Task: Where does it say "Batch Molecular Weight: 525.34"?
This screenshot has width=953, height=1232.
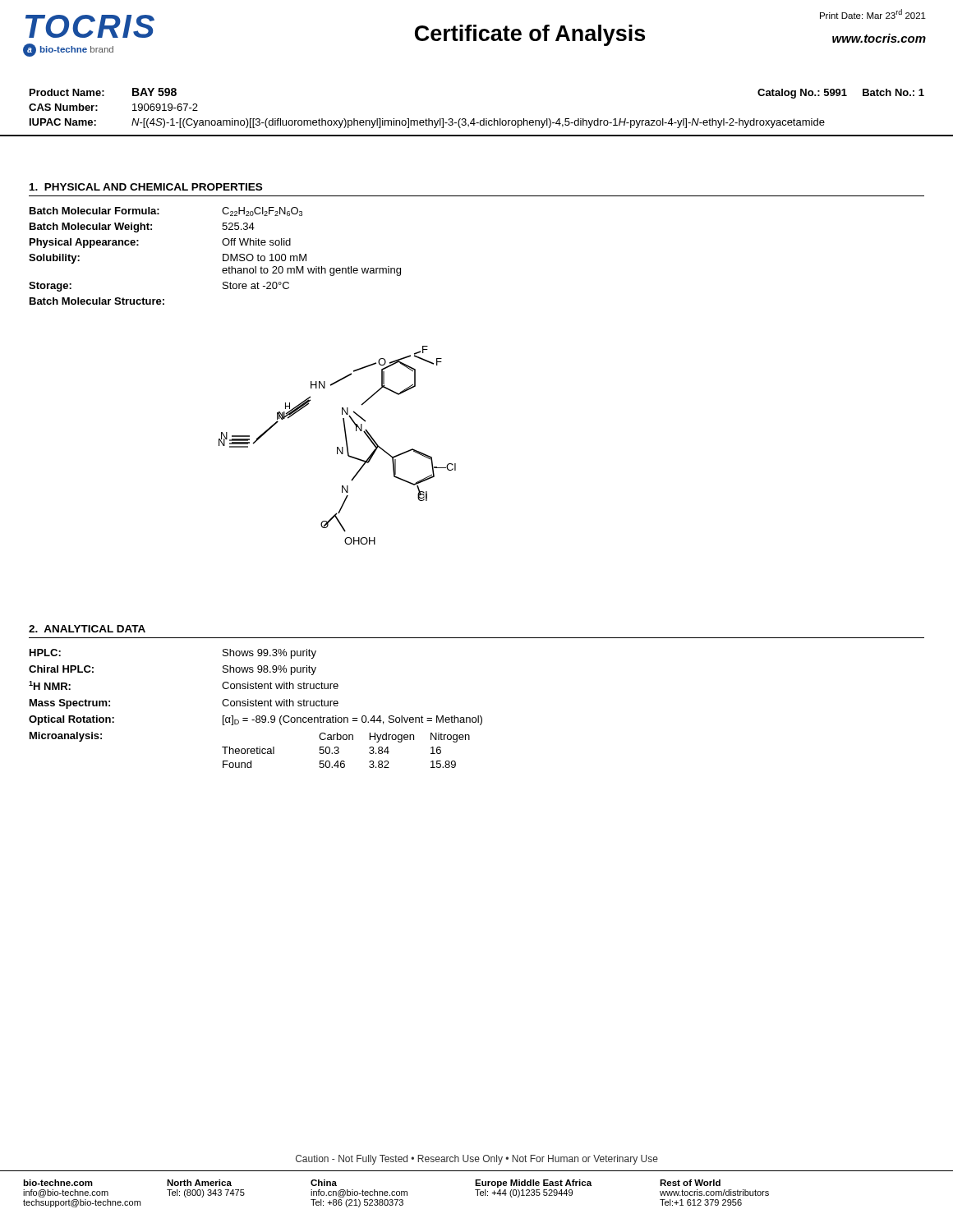Action: 142,226
